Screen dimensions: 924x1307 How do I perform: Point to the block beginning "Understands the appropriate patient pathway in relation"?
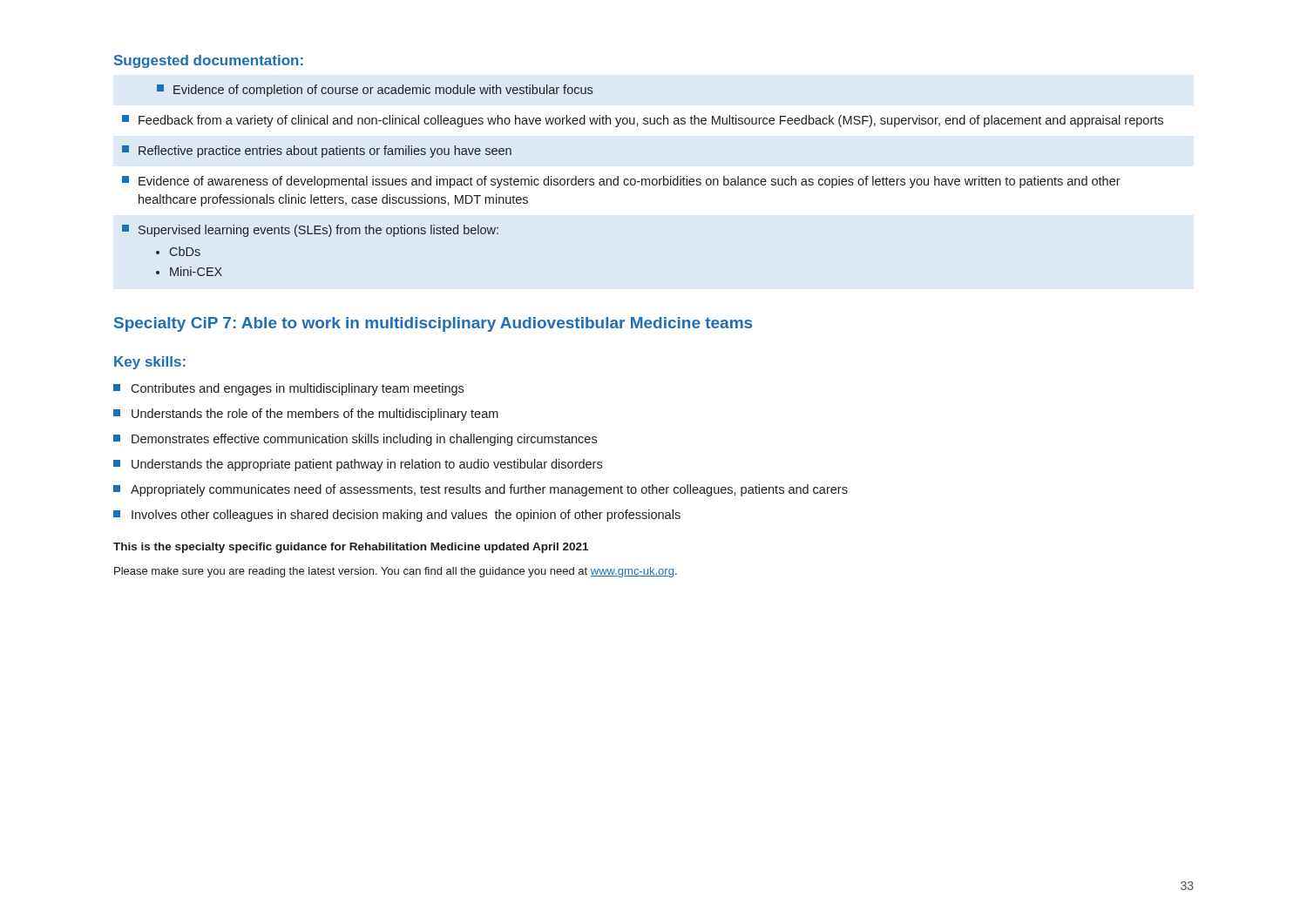(x=358, y=465)
